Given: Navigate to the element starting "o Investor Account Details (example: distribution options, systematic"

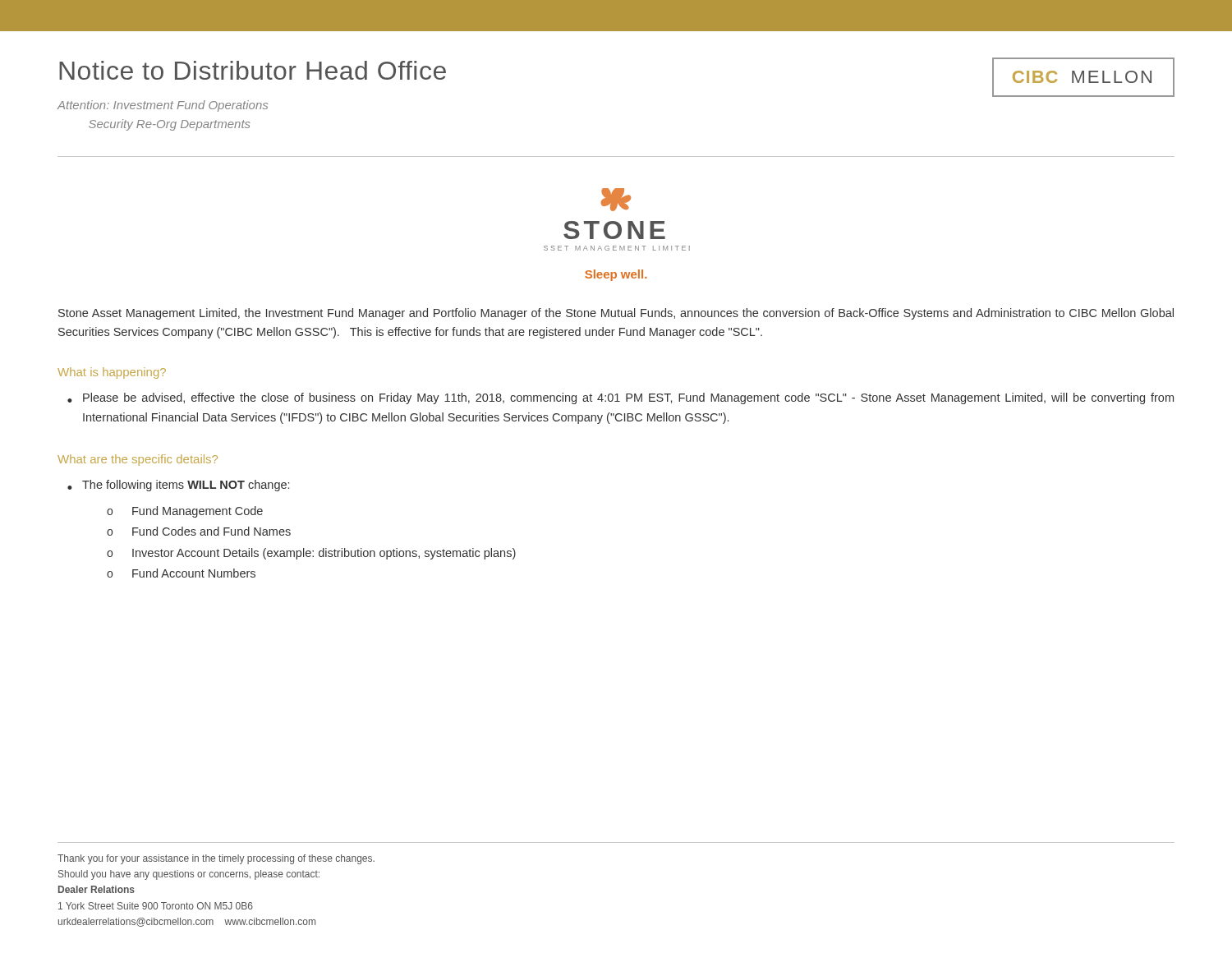Looking at the screenshot, I should click(311, 553).
